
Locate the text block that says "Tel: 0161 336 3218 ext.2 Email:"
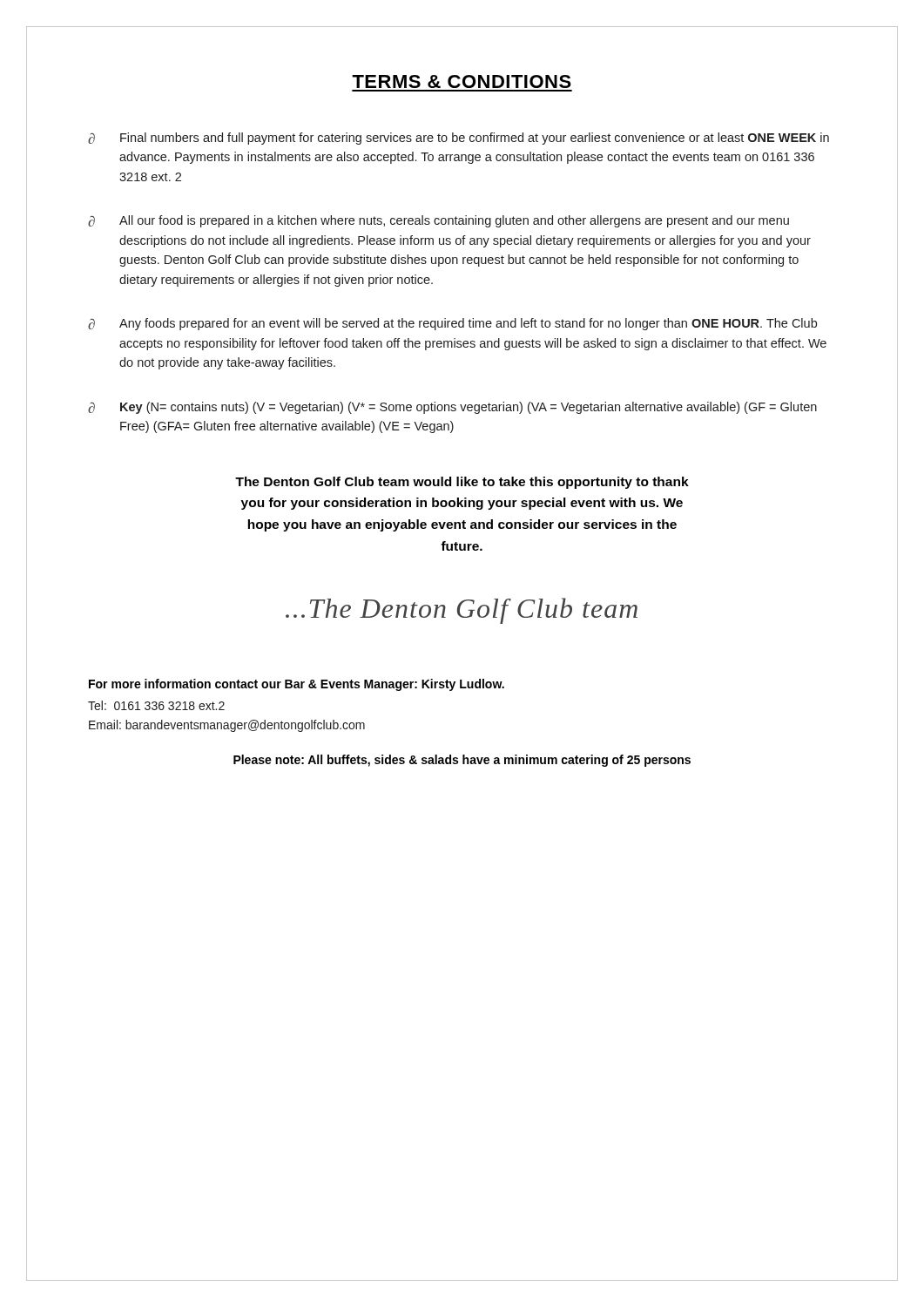click(x=227, y=715)
